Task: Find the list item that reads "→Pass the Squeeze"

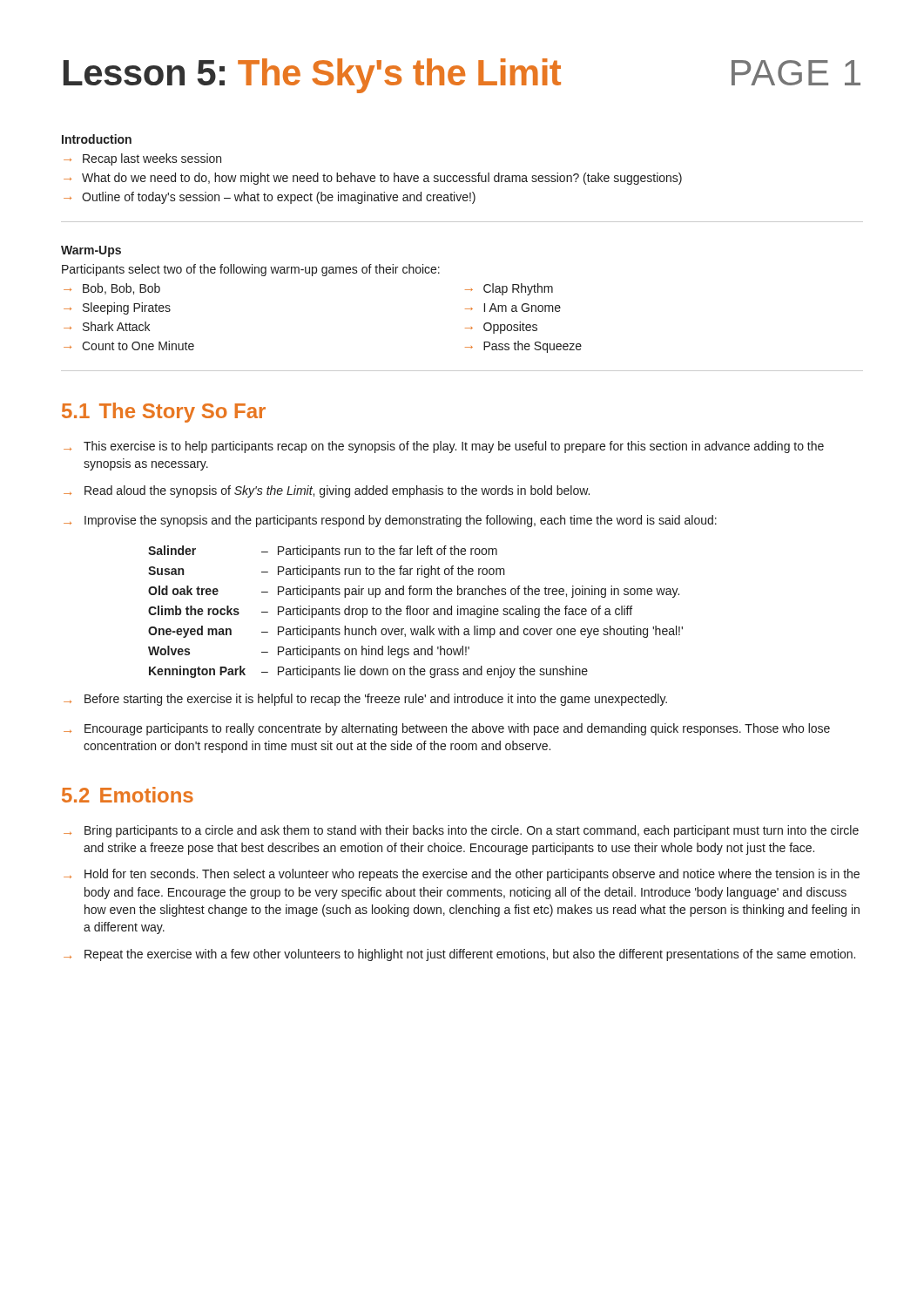Action: click(x=522, y=347)
